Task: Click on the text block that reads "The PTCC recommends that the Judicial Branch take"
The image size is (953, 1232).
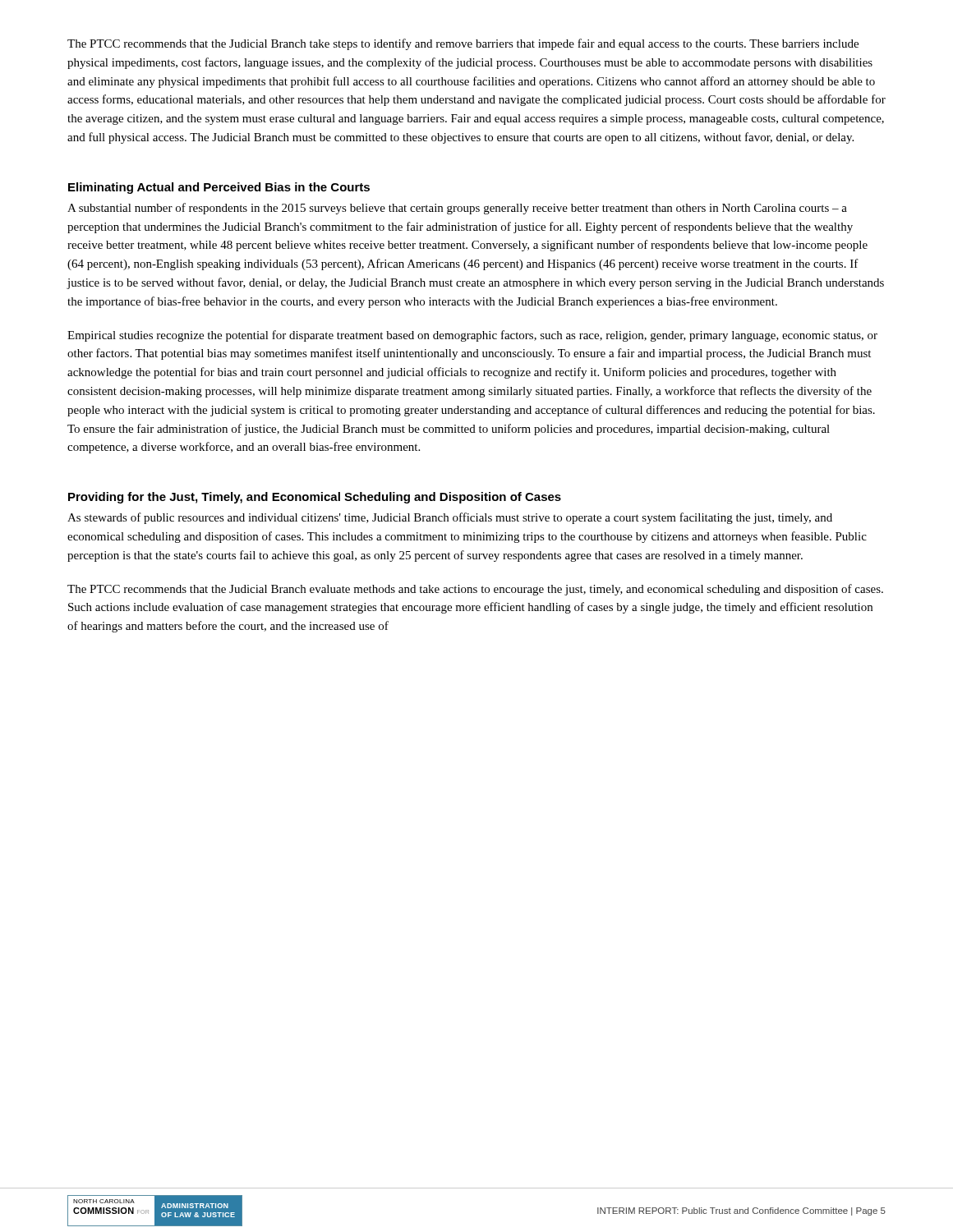Action: coord(476,90)
